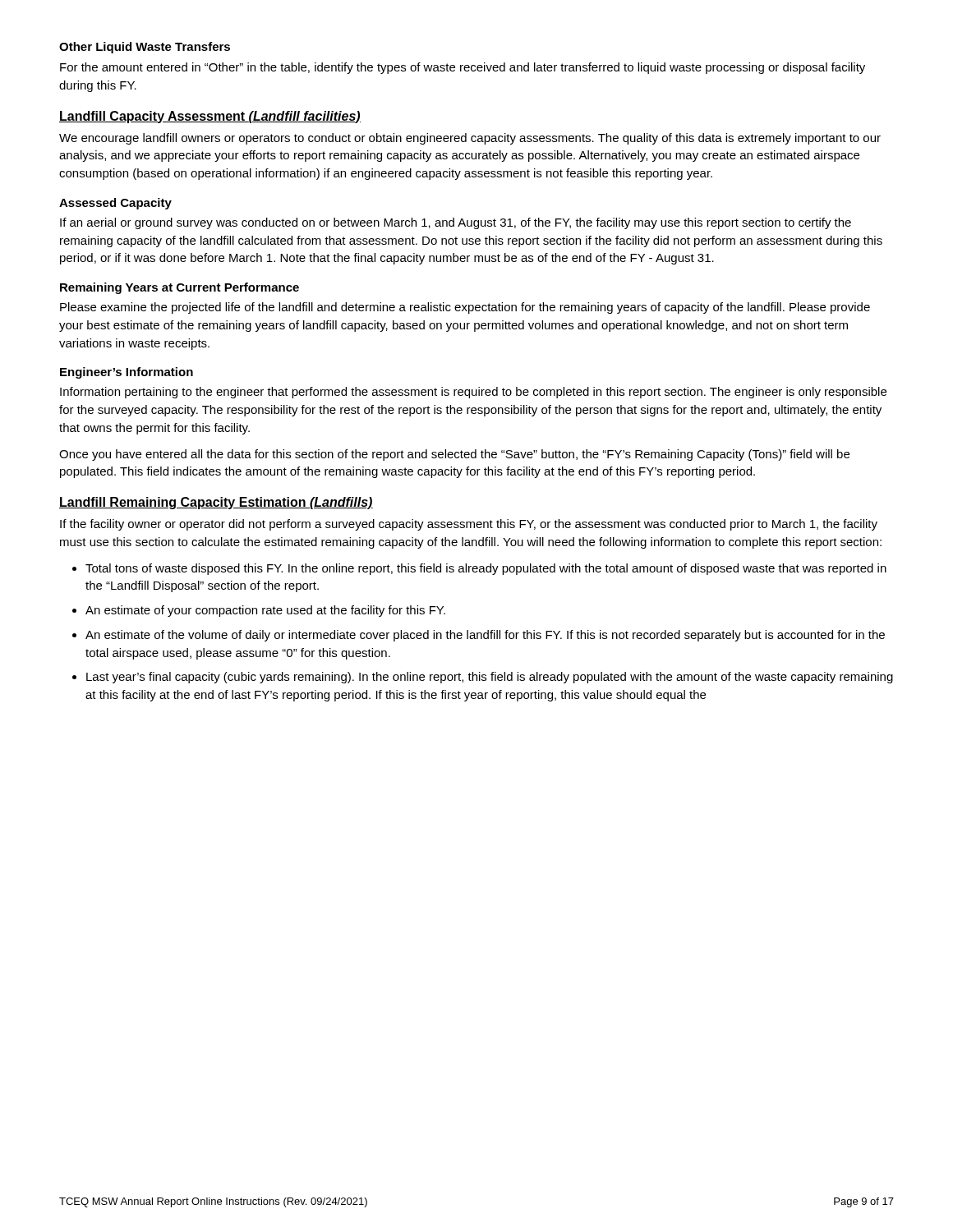Viewport: 953px width, 1232px height.
Task: Click the passage that begins "Information pertaining to the engineer that performed the"
Action: (x=473, y=409)
